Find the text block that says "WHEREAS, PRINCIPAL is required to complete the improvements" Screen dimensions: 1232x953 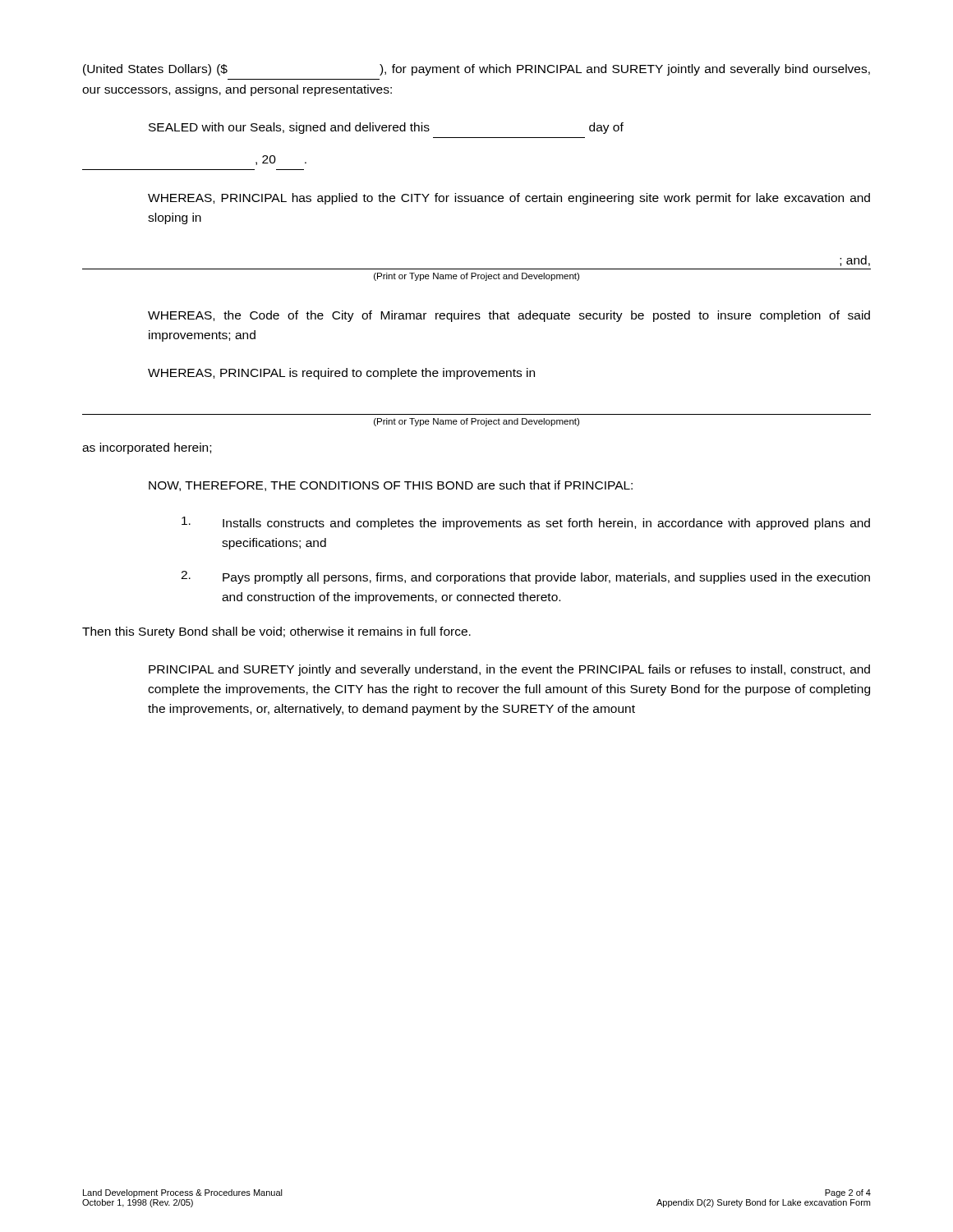[x=342, y=373]
